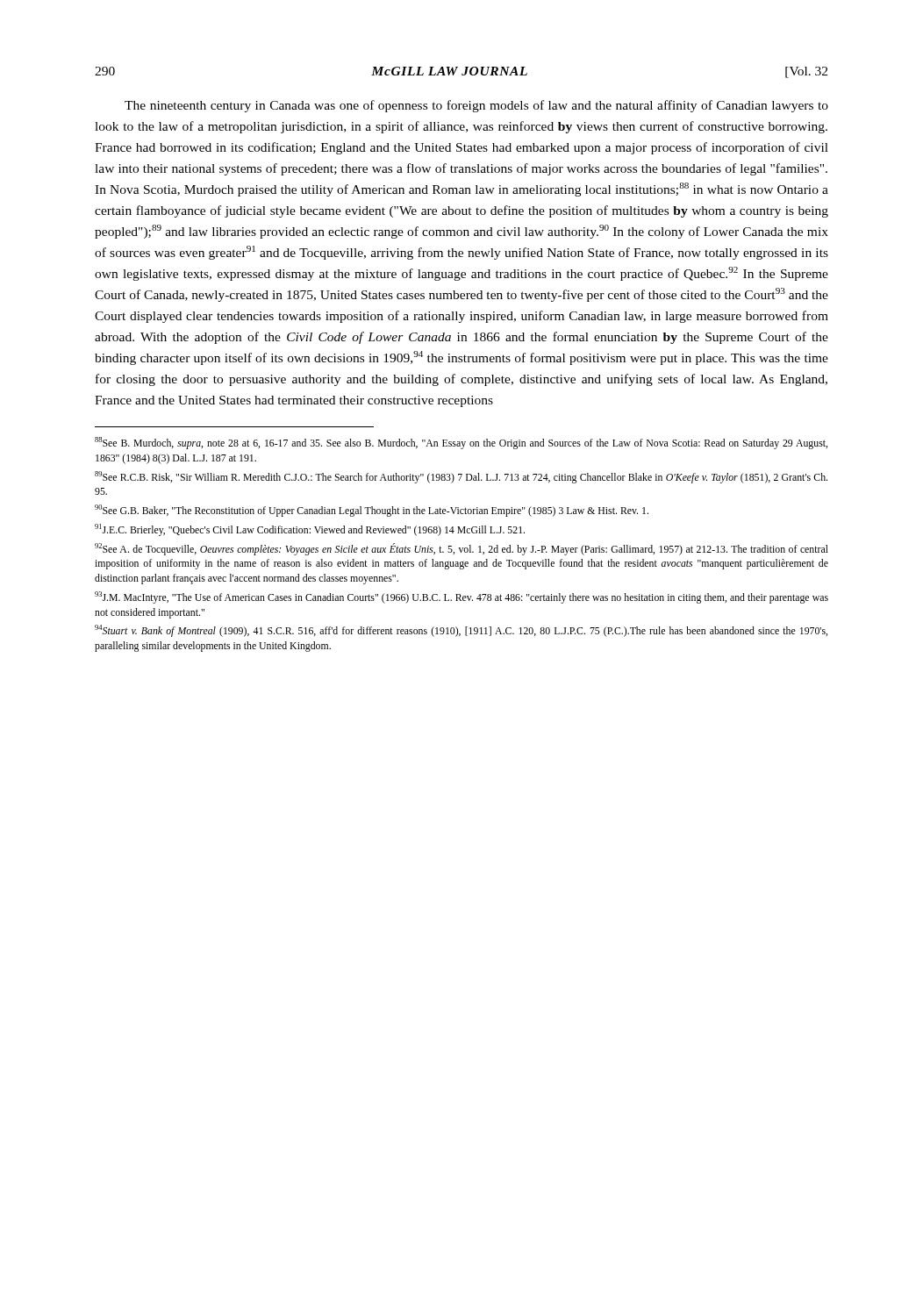Navigate to the text block starting "94Stuart v. Bank of Montreal (1909), 41"
923x1316 pixels.
click(462, 638)
